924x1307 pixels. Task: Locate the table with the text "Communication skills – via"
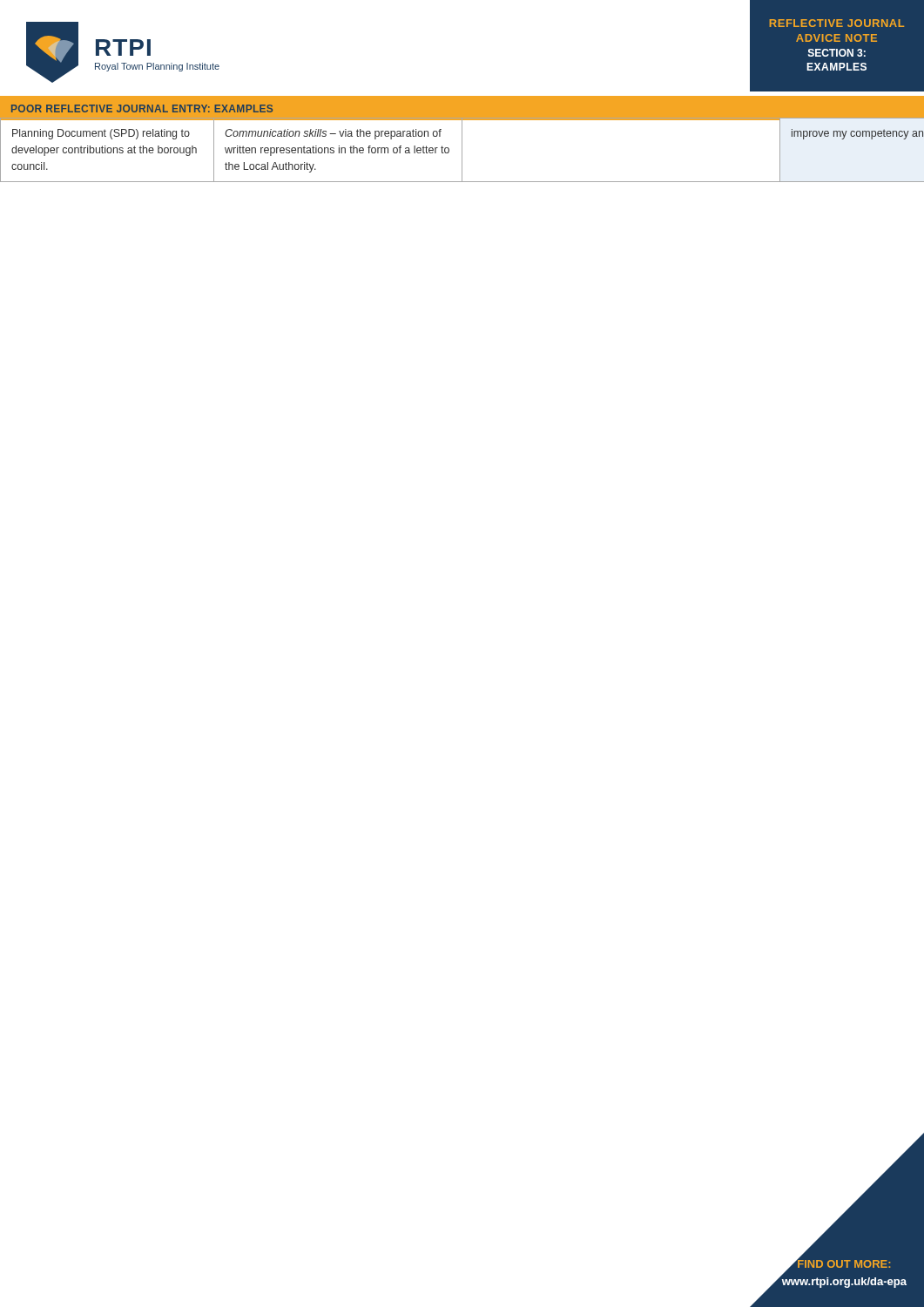pos(462,150)
